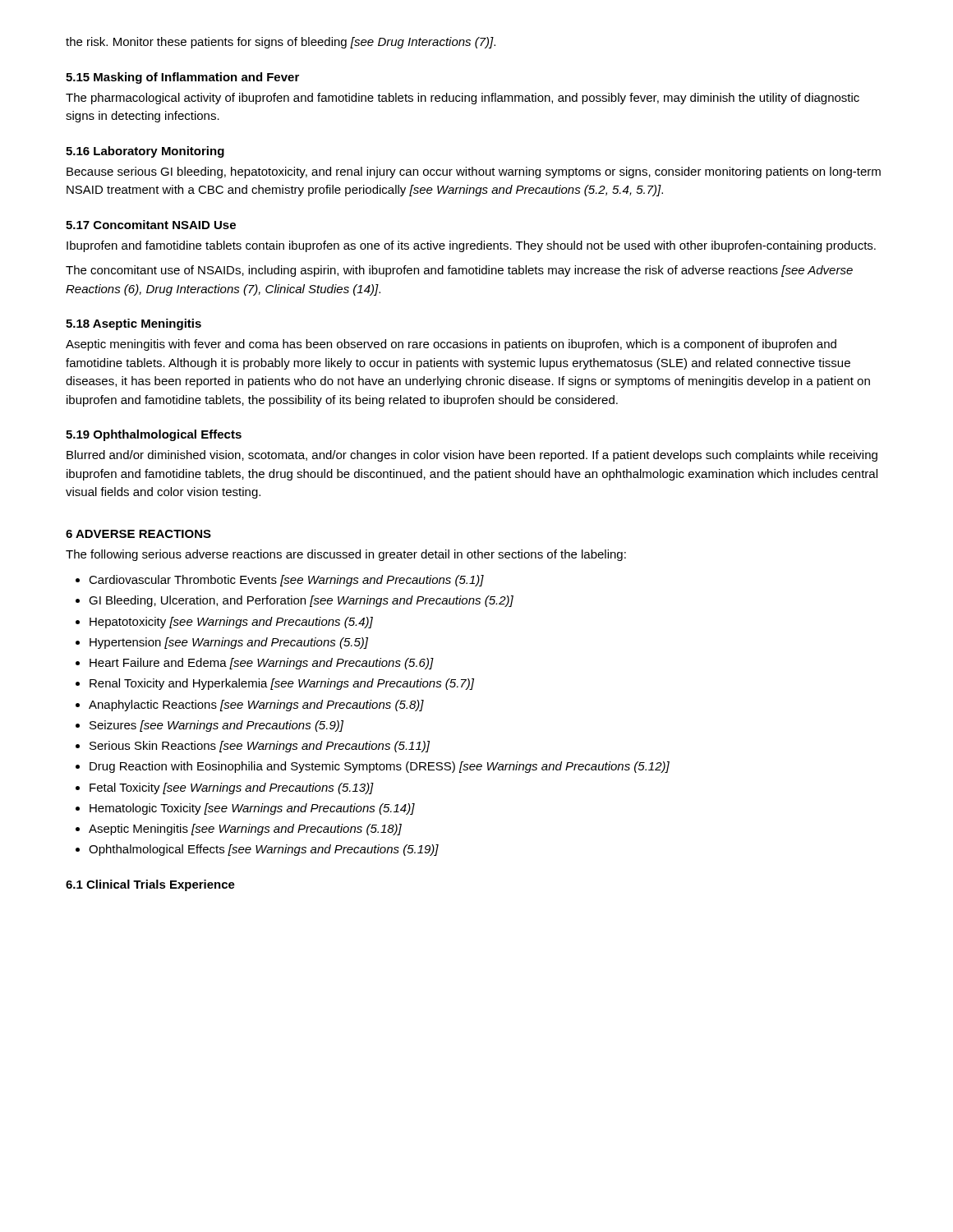The height and width of the screenshot is (1232, 953).
Task: Navigate to the region starting "Ibuprofen and famotidine tablets contain ibuprofen"
Action: click(x=471, y=245)
